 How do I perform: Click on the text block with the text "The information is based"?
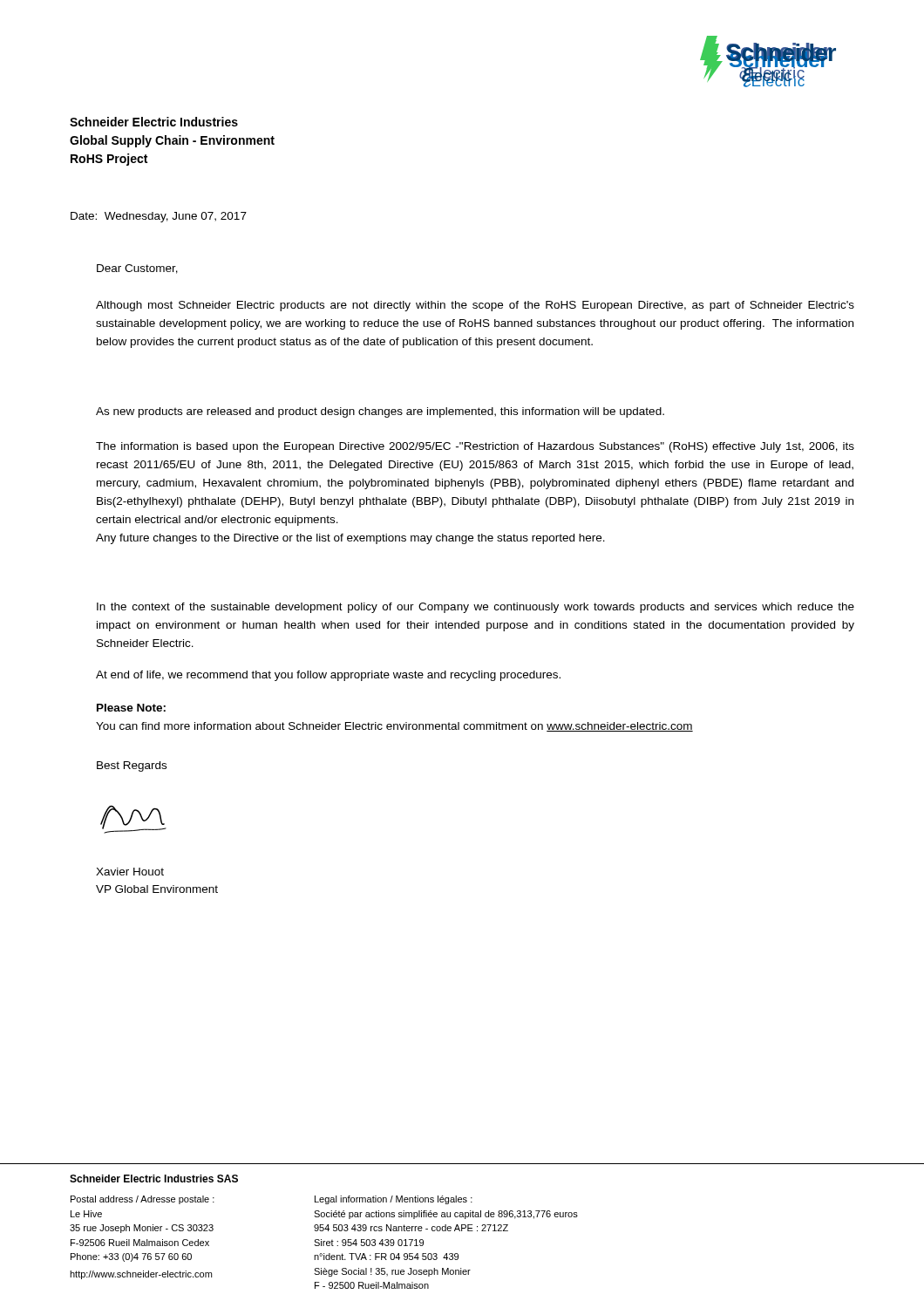coord(475,492)
